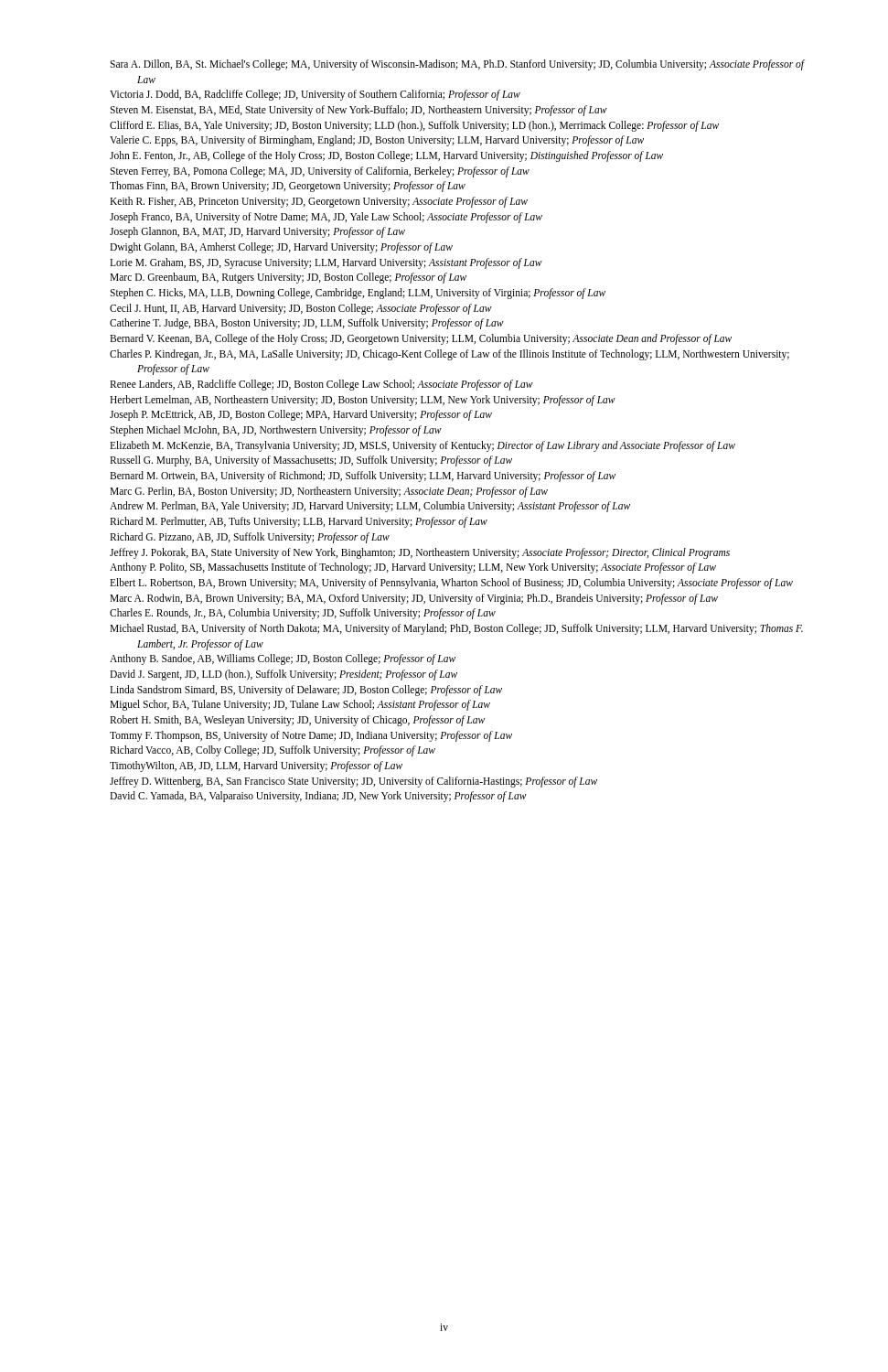Select the list item that reads "Elizabeth M. McKenzie, BA, Transylvania"

[422, 445]
